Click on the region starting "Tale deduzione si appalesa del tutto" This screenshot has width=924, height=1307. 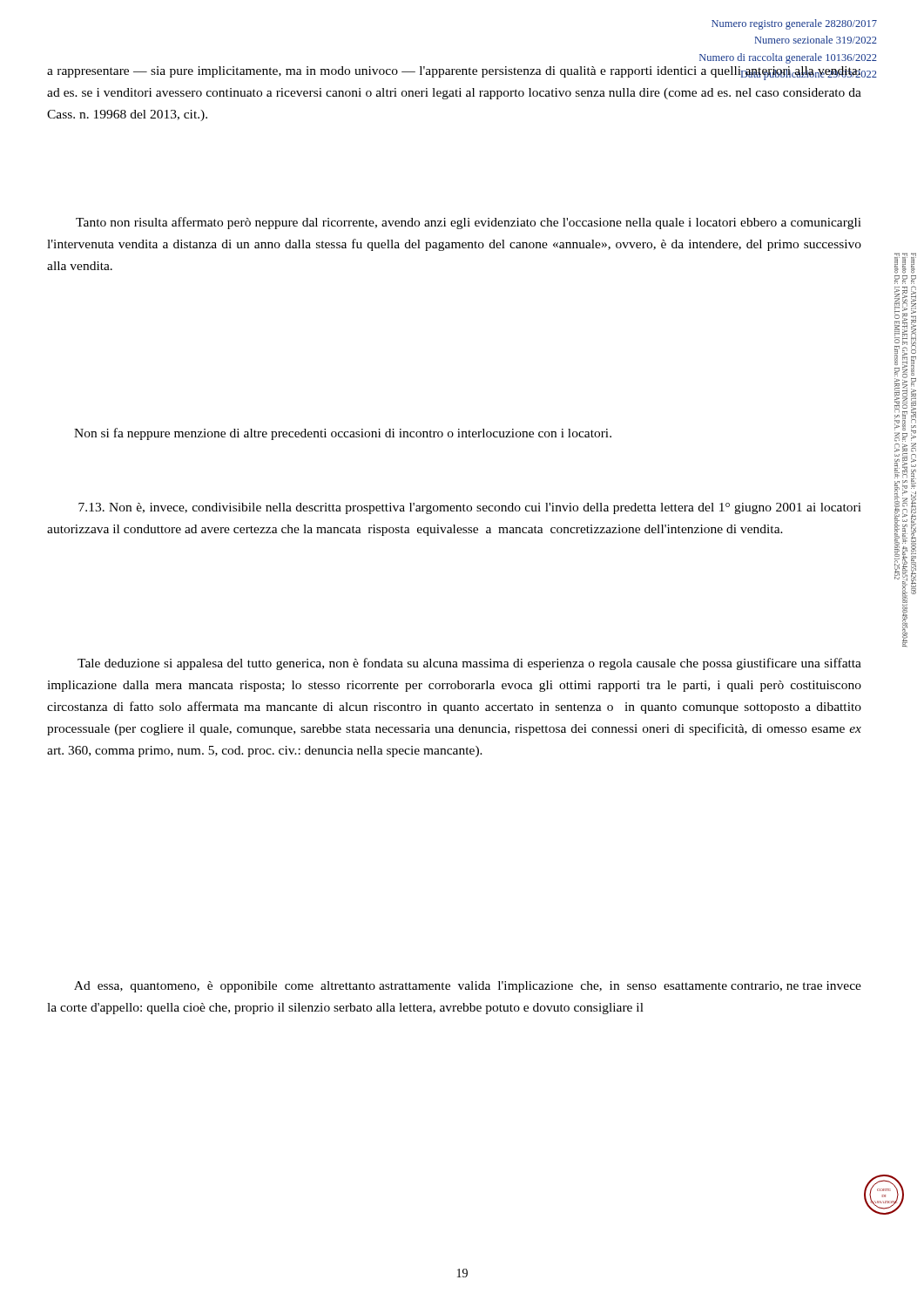(x=454, y=706)
